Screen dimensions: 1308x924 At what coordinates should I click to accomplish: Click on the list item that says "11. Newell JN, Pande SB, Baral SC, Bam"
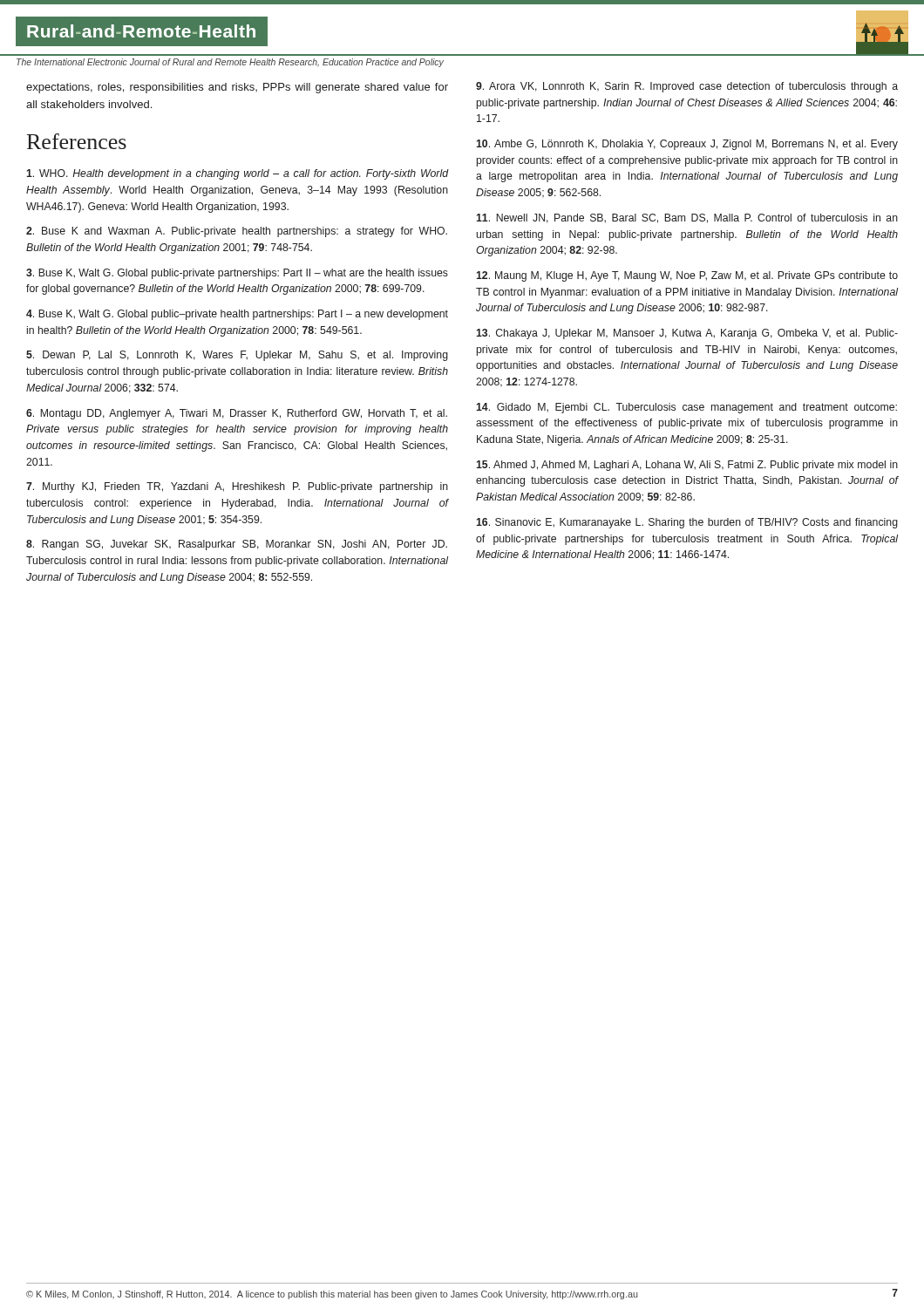687,234
